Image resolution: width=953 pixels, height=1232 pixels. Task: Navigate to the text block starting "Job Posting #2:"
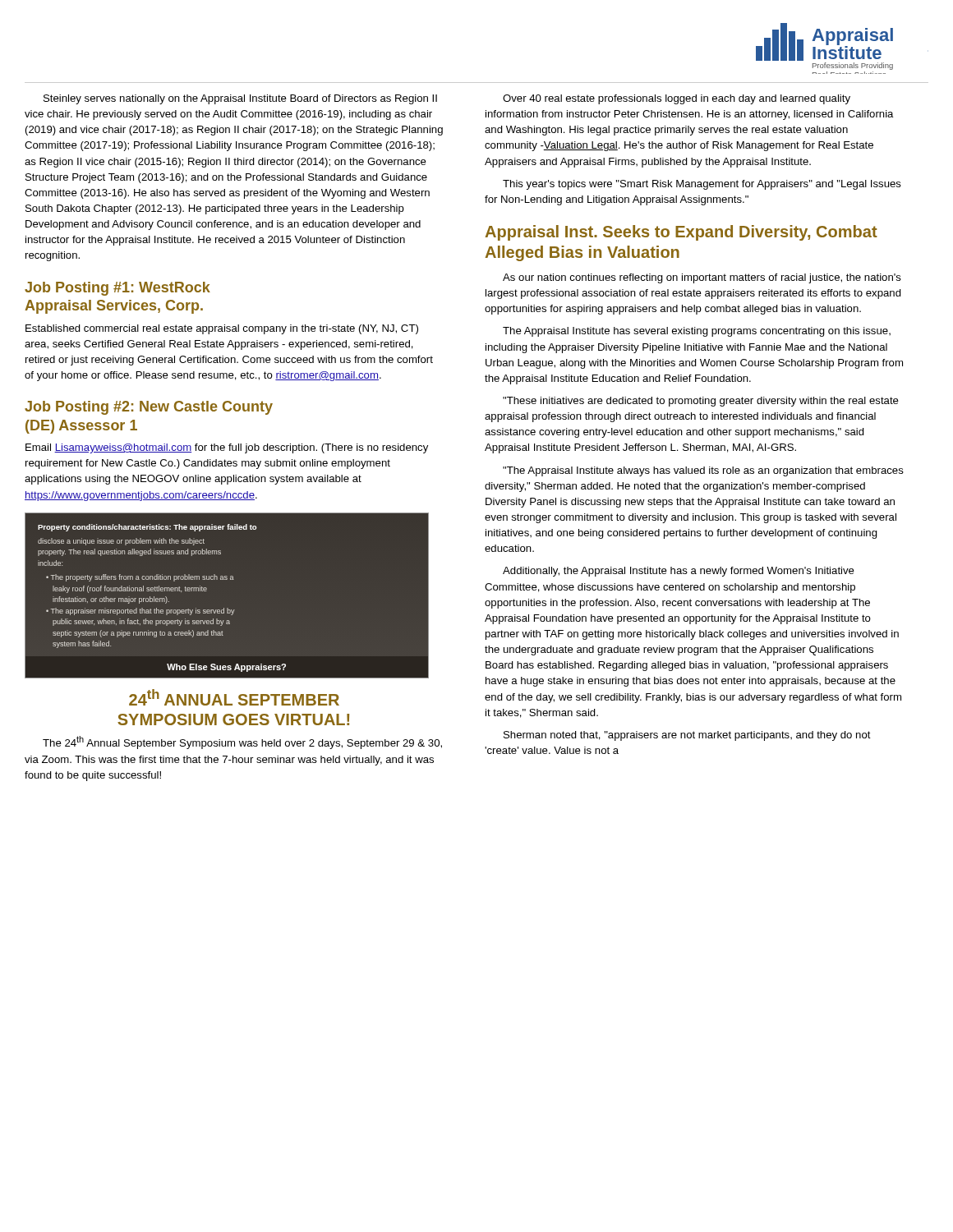[x=149, y=416]
